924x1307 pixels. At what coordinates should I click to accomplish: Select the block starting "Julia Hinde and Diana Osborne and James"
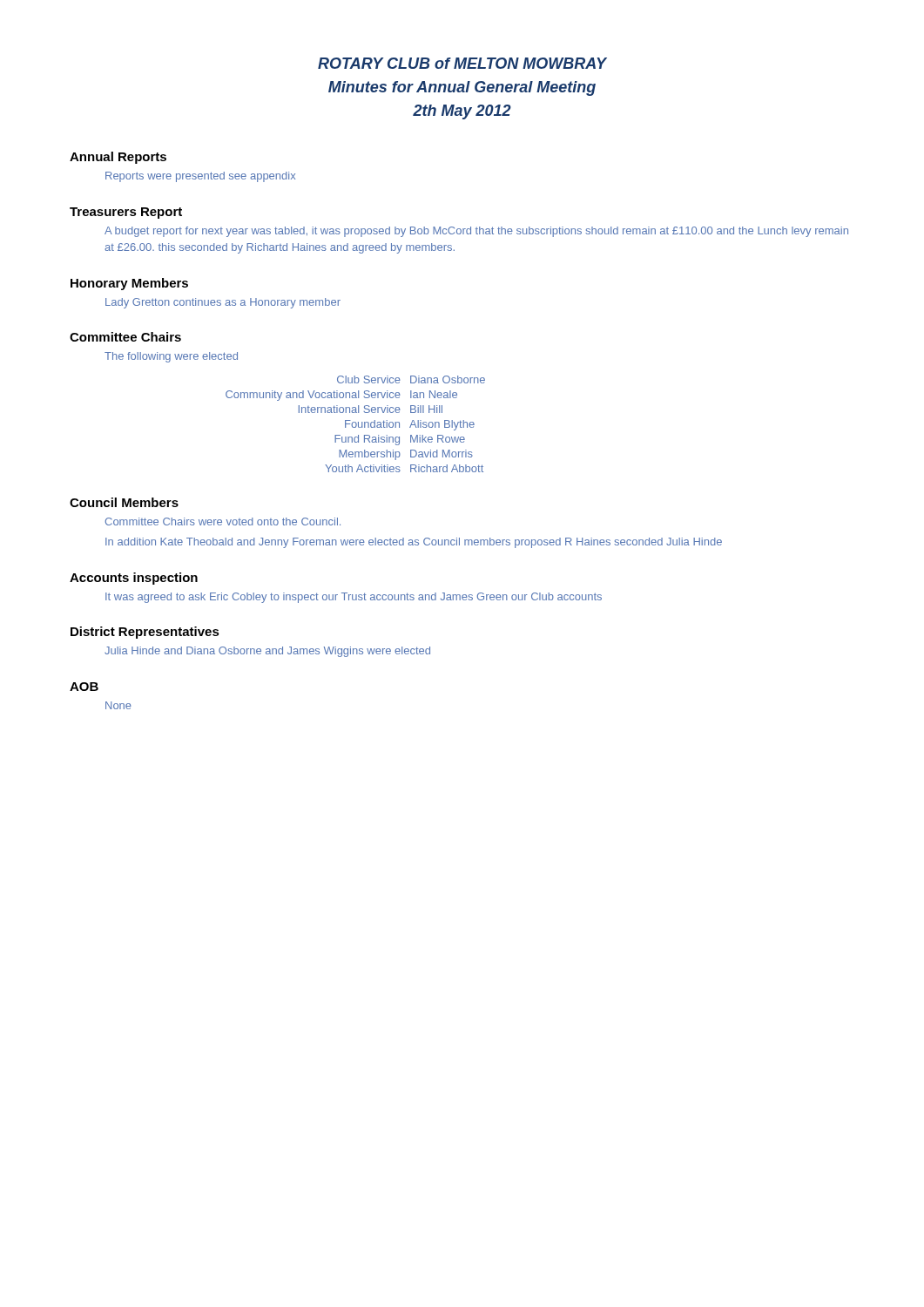(x=268, y=650)
